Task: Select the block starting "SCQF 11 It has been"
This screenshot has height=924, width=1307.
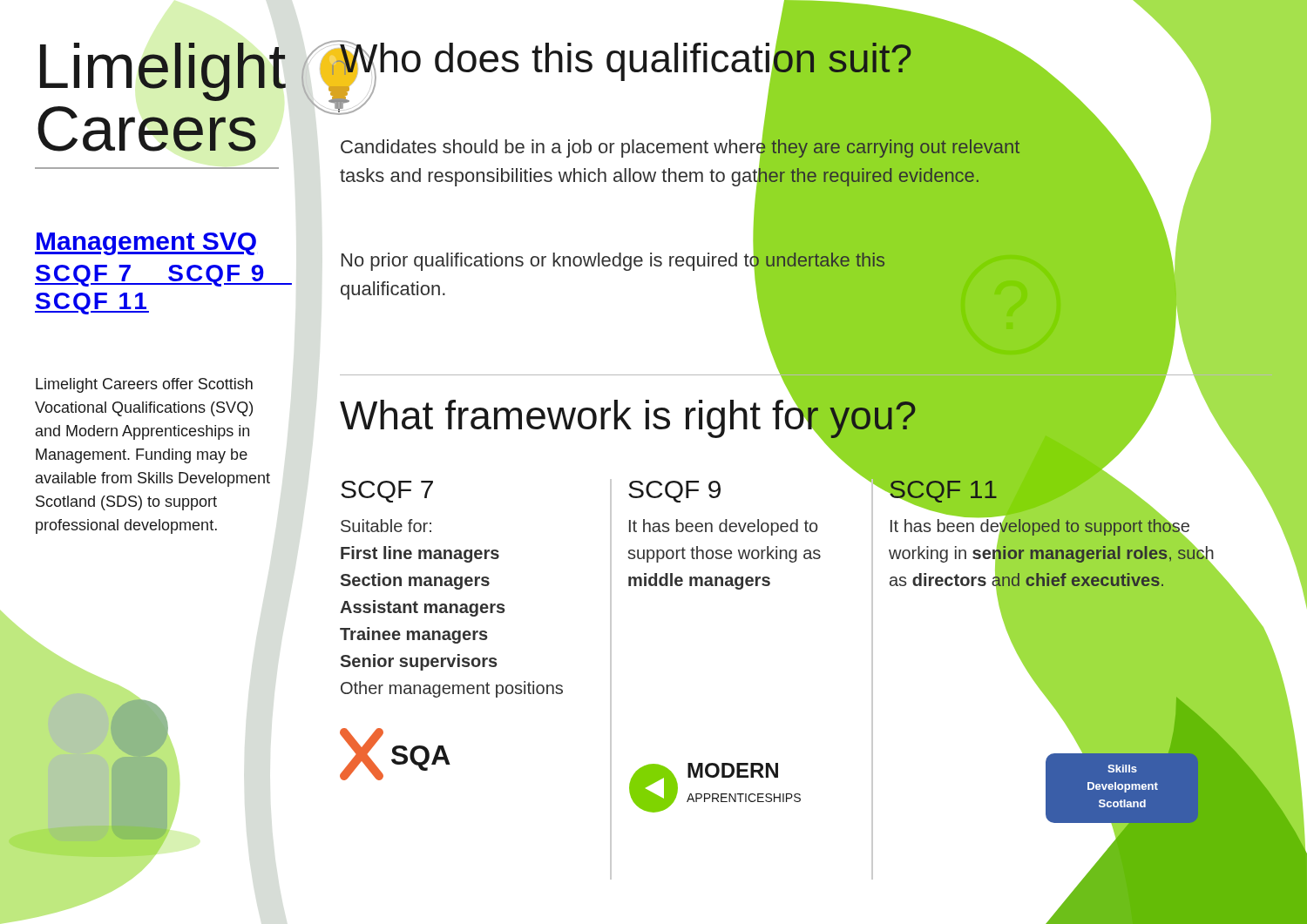Action: click(1054, 534)
